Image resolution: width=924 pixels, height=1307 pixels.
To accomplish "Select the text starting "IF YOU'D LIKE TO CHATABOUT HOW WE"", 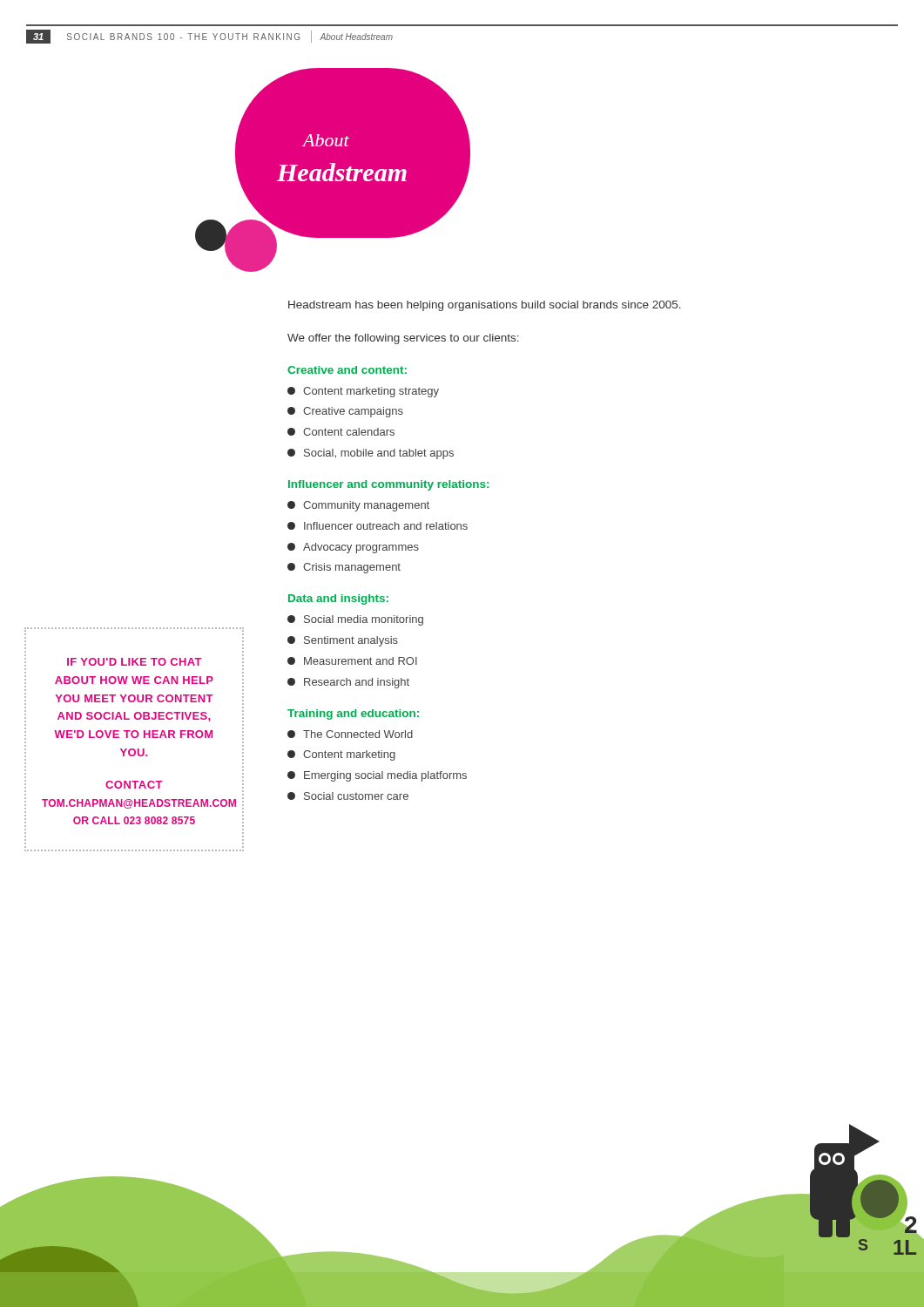I will point(139,742).
